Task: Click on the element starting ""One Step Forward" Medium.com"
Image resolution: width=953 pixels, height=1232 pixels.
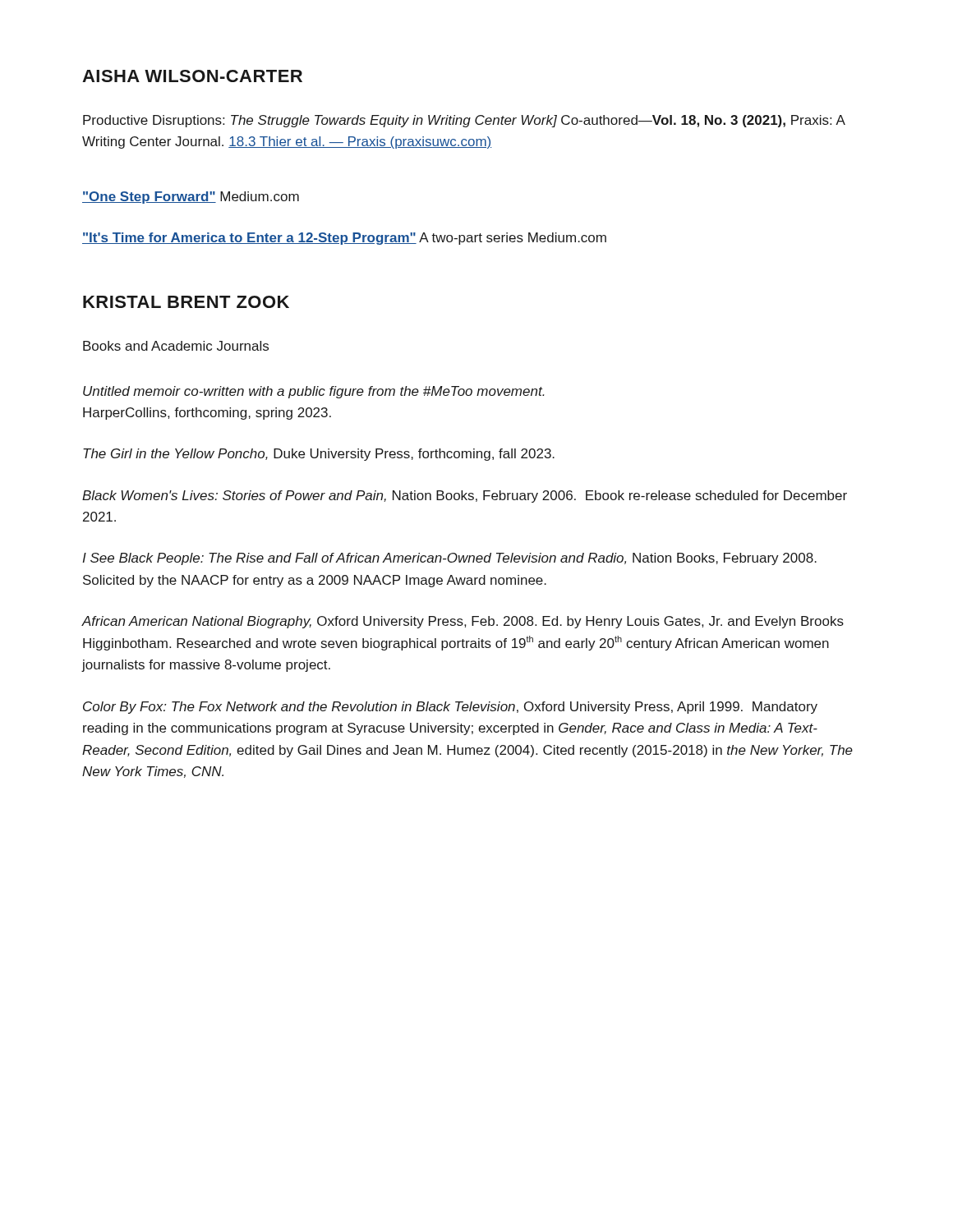Action: pyautogui.click(x=191, y=196)
